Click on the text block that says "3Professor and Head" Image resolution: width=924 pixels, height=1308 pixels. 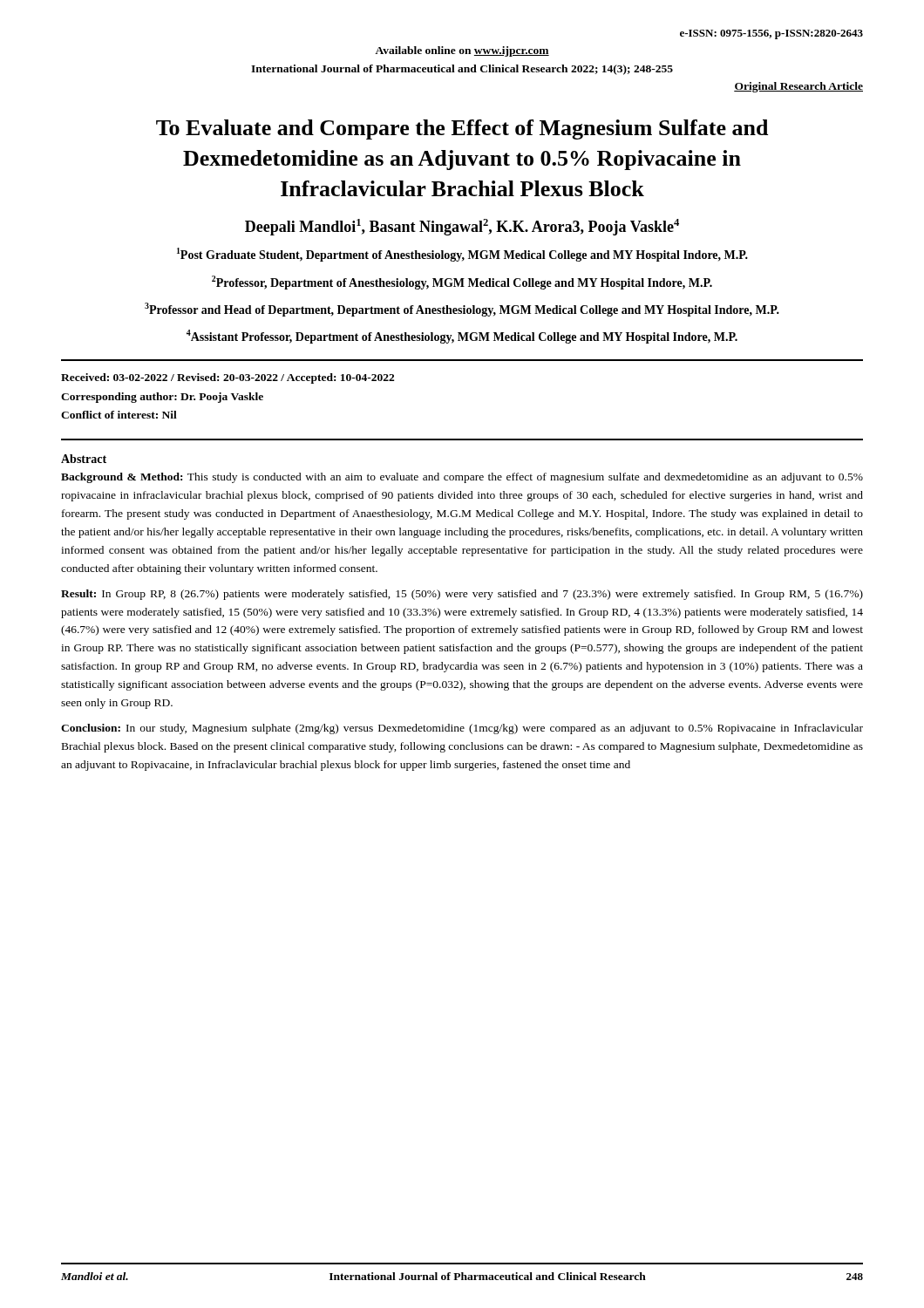click(x=462, y=308)
